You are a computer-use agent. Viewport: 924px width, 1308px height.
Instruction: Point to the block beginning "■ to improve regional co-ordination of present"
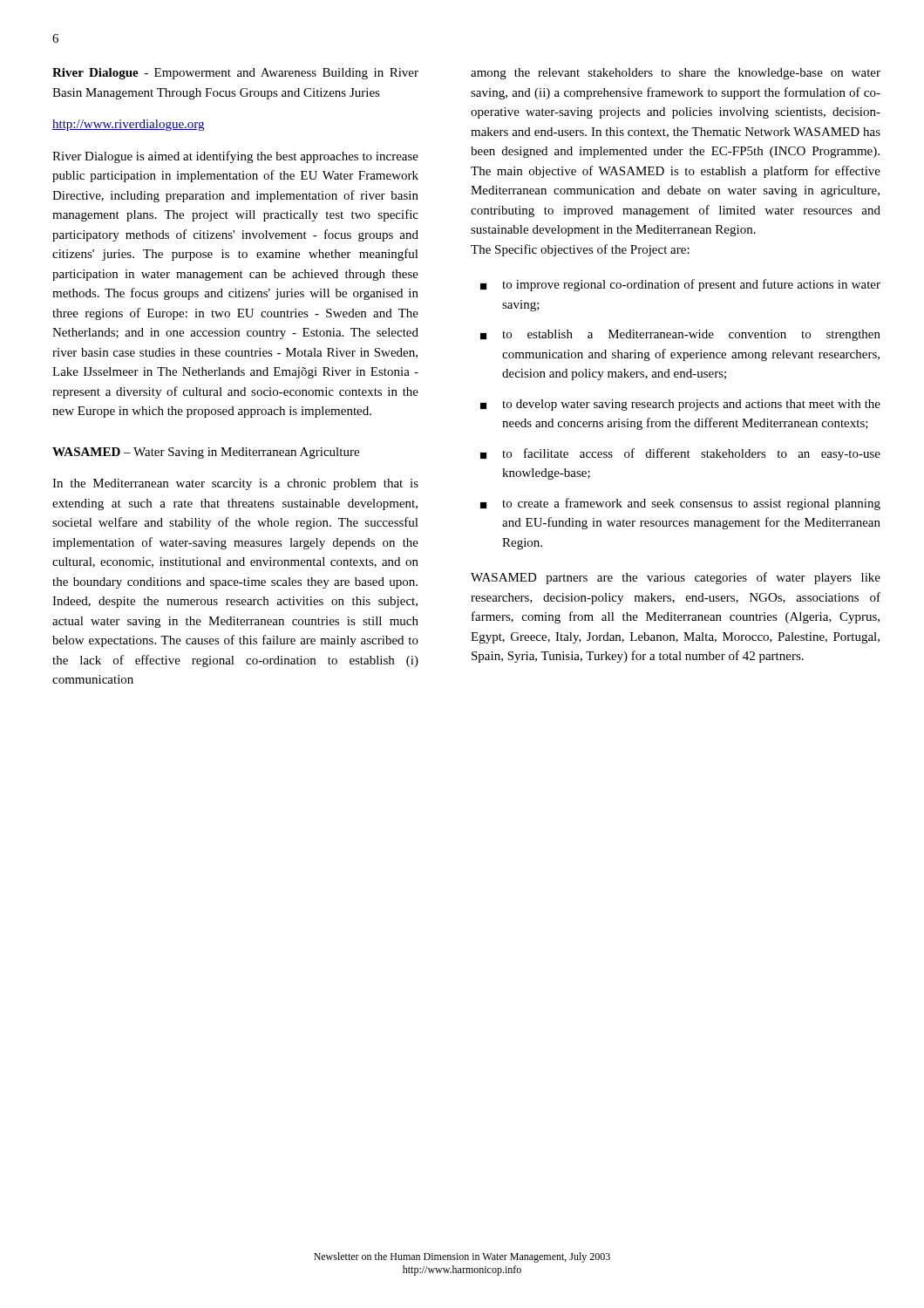680,294
